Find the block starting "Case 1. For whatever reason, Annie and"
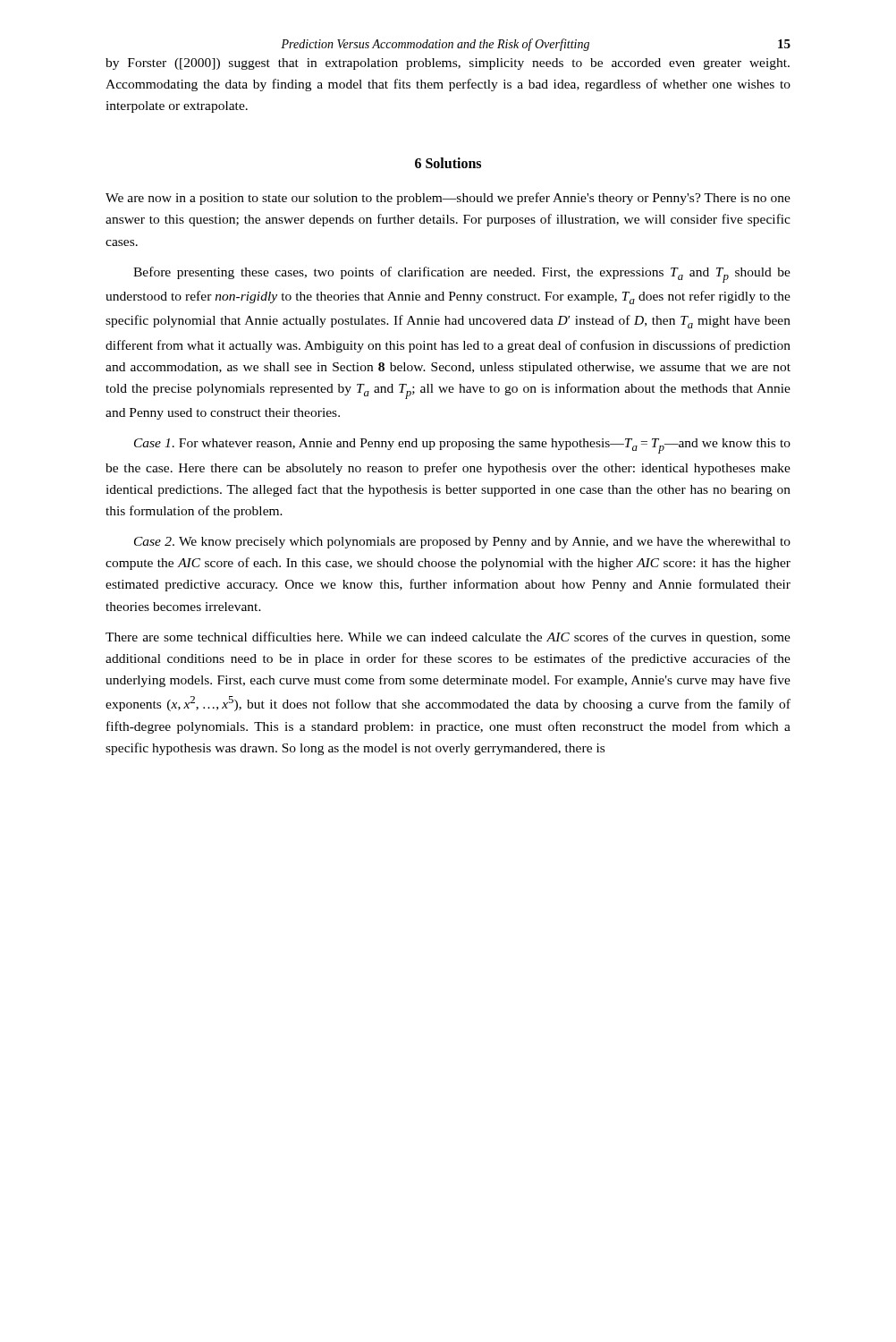The height and width of the screenshot is (1342, 896). point(448,477)
